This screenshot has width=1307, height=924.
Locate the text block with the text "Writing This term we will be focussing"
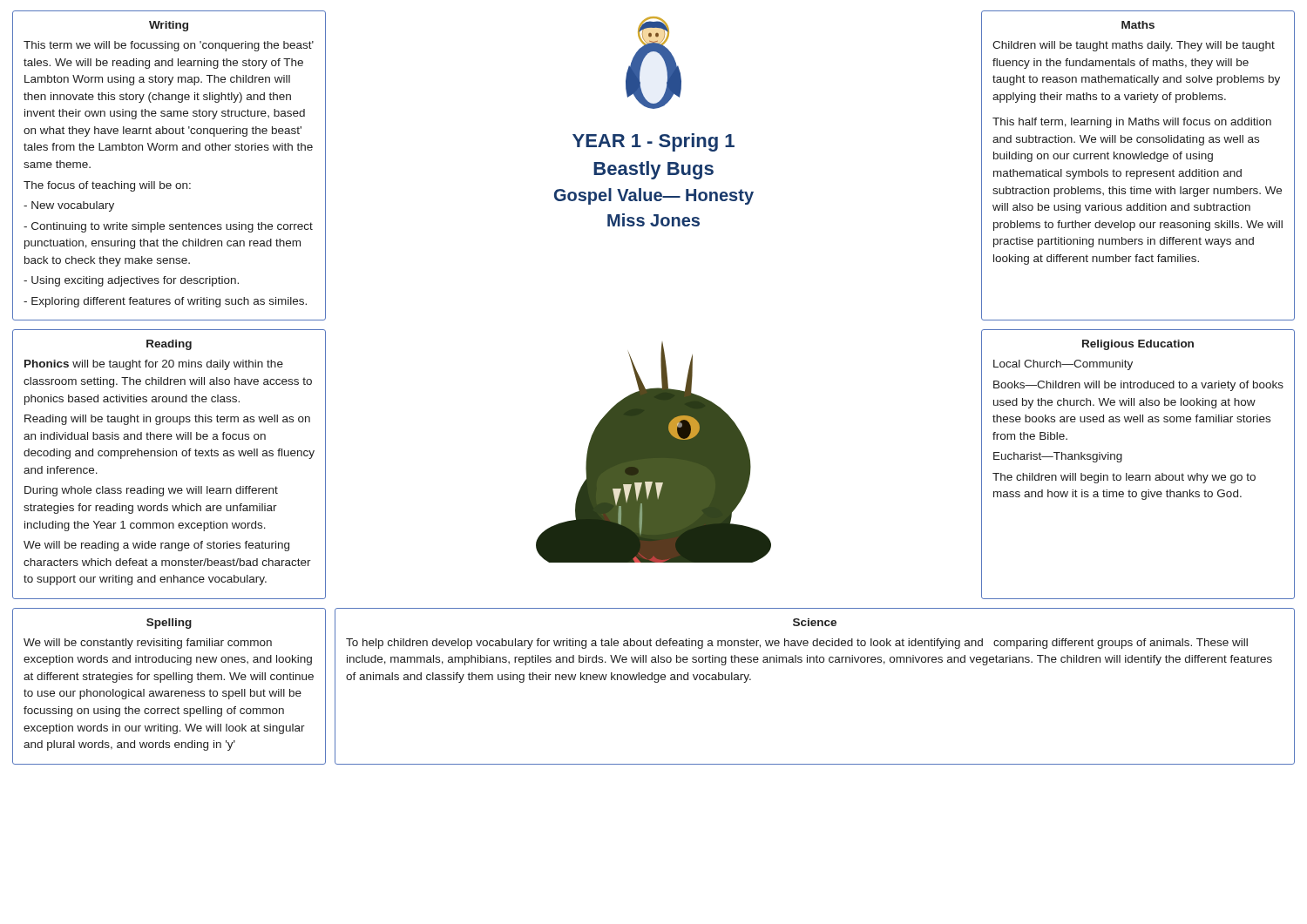(x=169, y=26)
